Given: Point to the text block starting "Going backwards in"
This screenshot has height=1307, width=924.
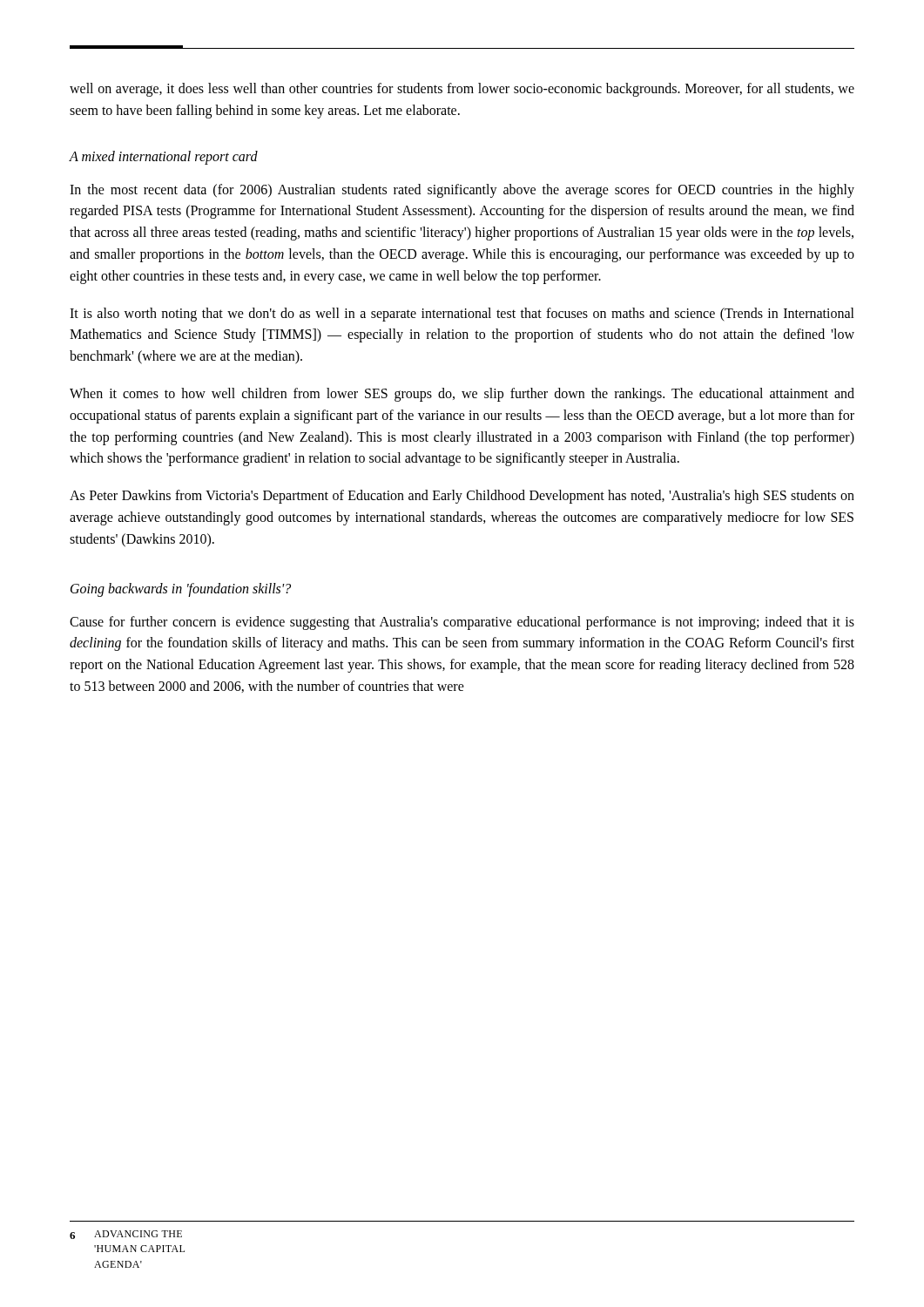Looking at the screenshot, I should pyautogui.click(x=180, y=588).
